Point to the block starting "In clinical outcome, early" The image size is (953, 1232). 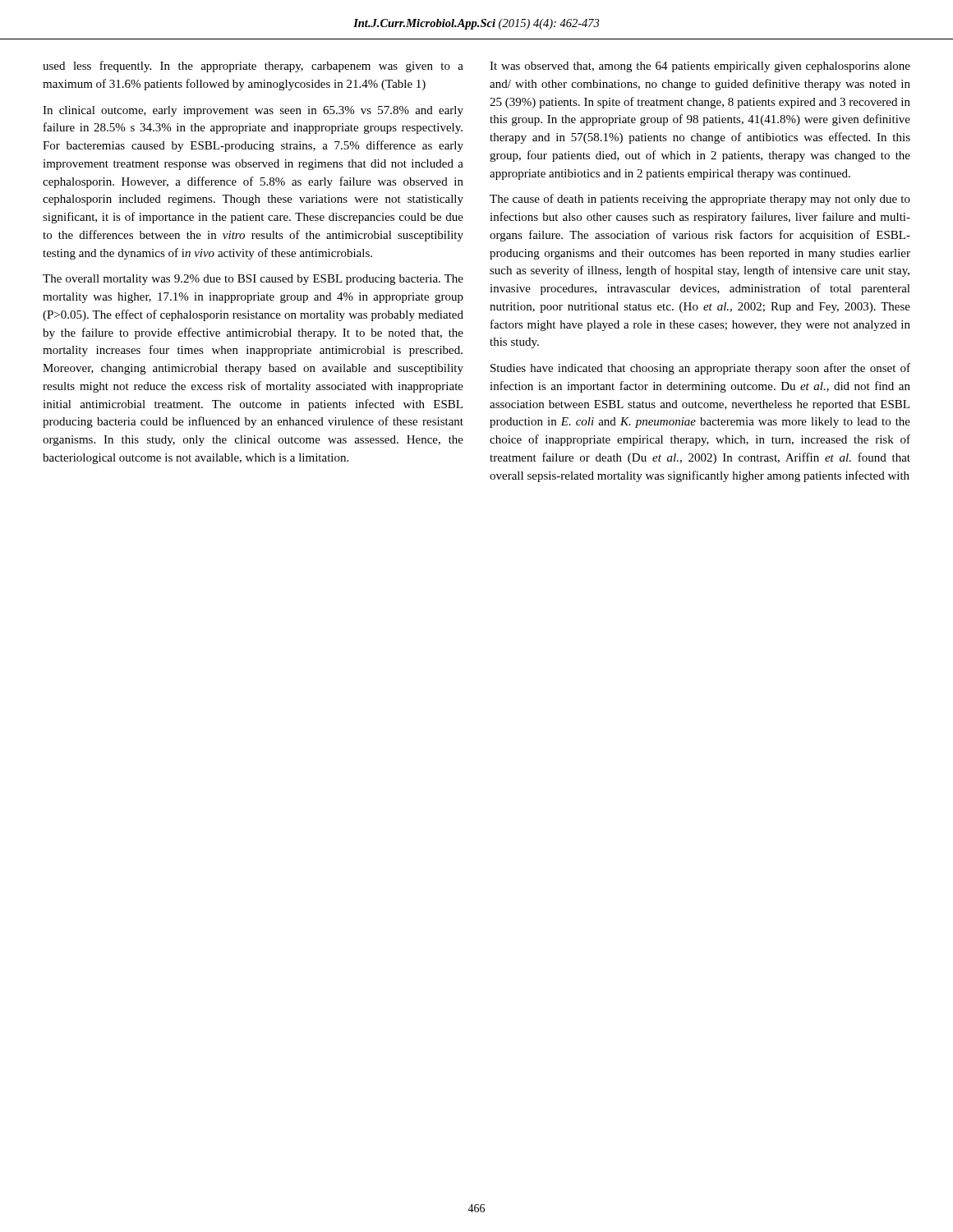click(253, 182)
